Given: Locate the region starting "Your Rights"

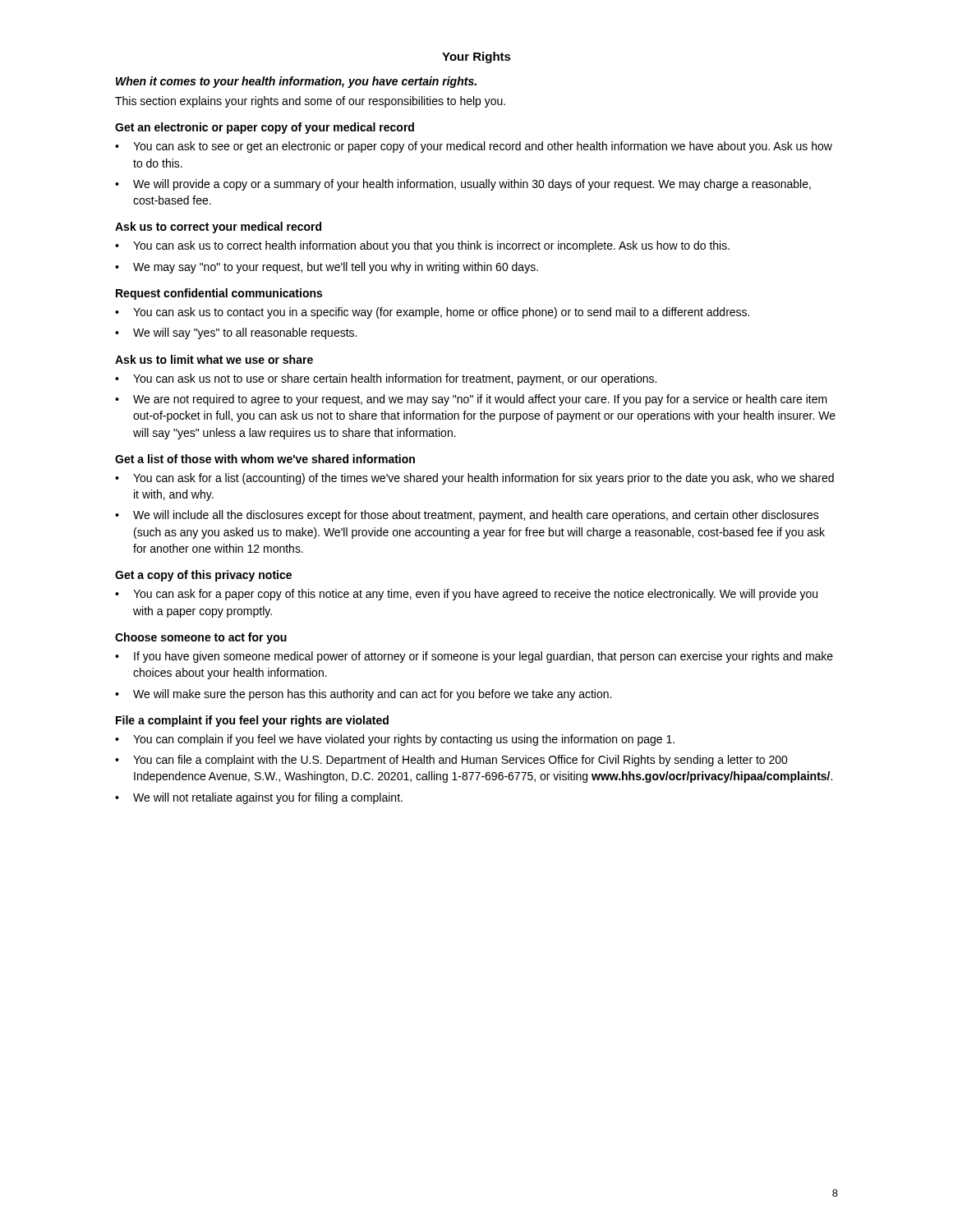Looking at the screenshot, I should pos(476,56).
